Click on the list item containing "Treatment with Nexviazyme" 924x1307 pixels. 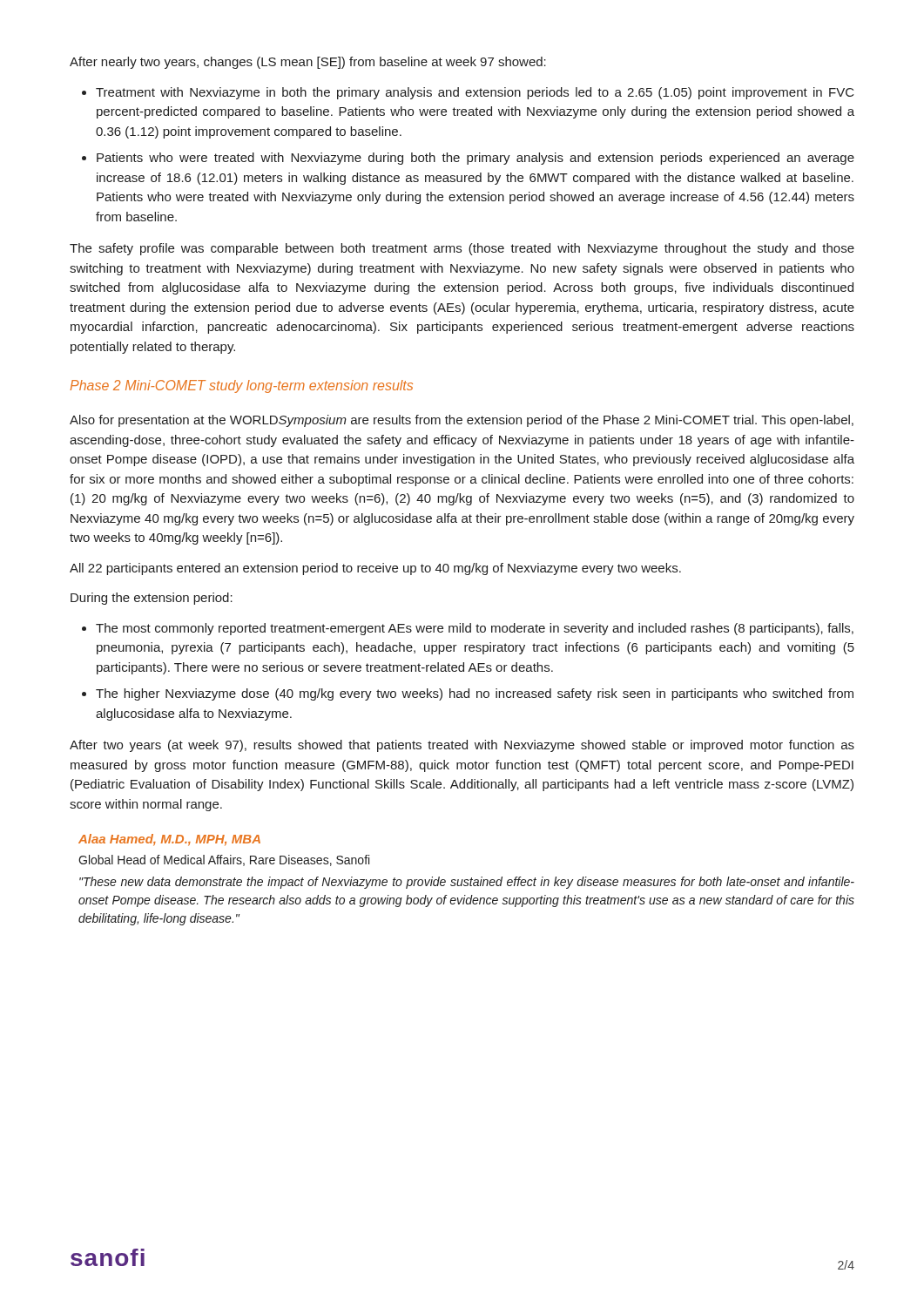[475, 112]
